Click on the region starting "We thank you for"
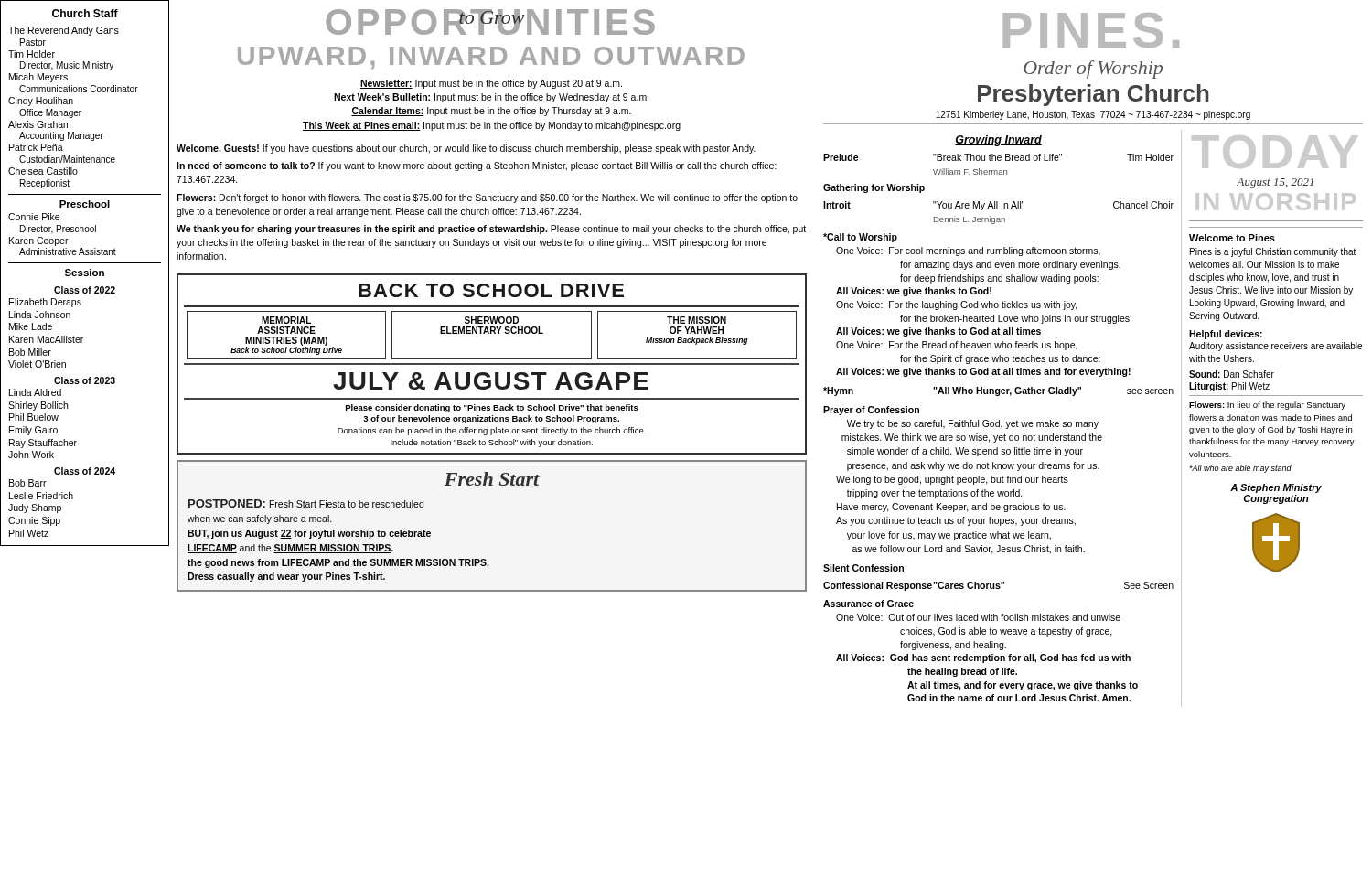 click(x=492, y=243)
